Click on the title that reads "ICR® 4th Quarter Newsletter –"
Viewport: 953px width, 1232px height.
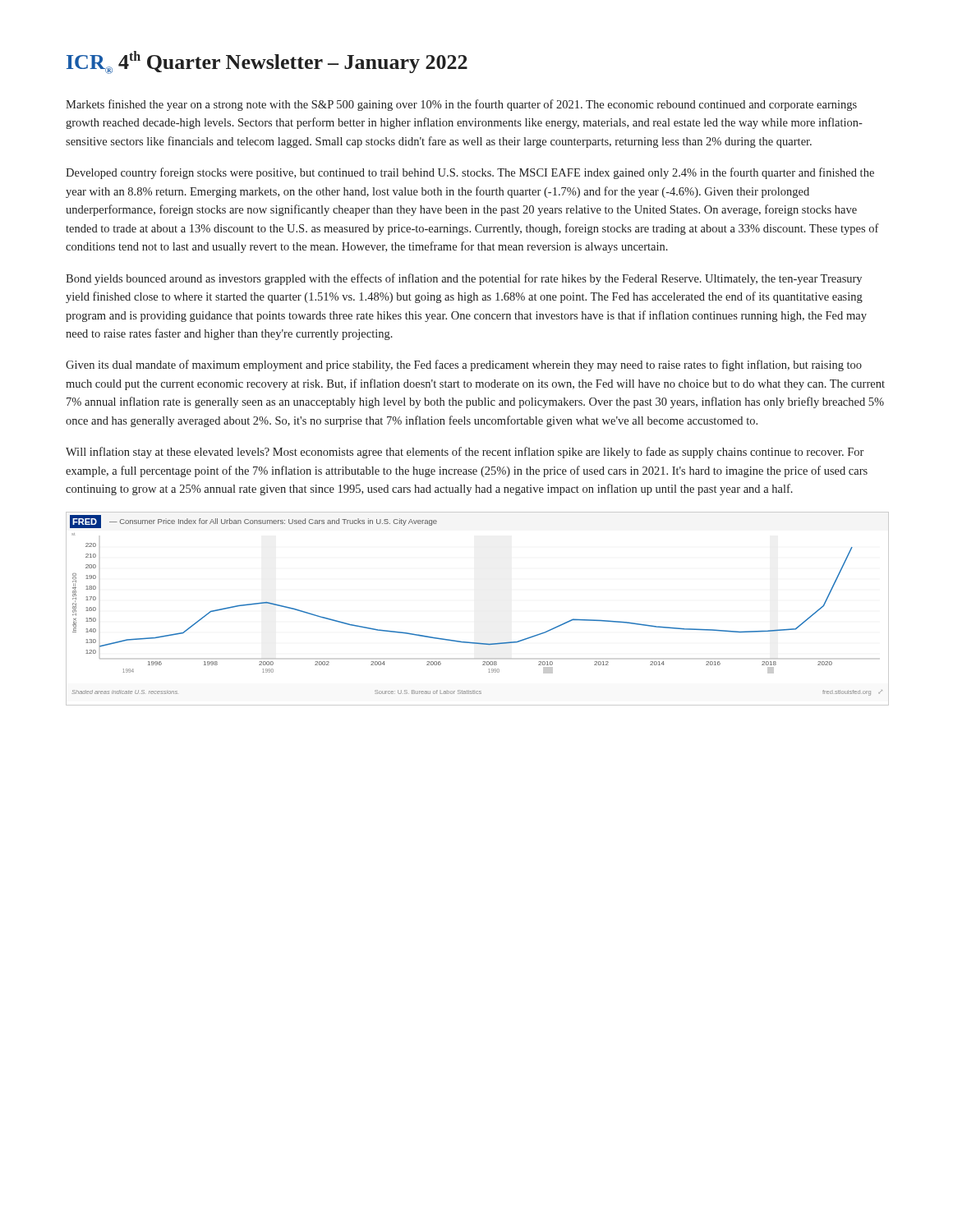[x=267, y=63]
